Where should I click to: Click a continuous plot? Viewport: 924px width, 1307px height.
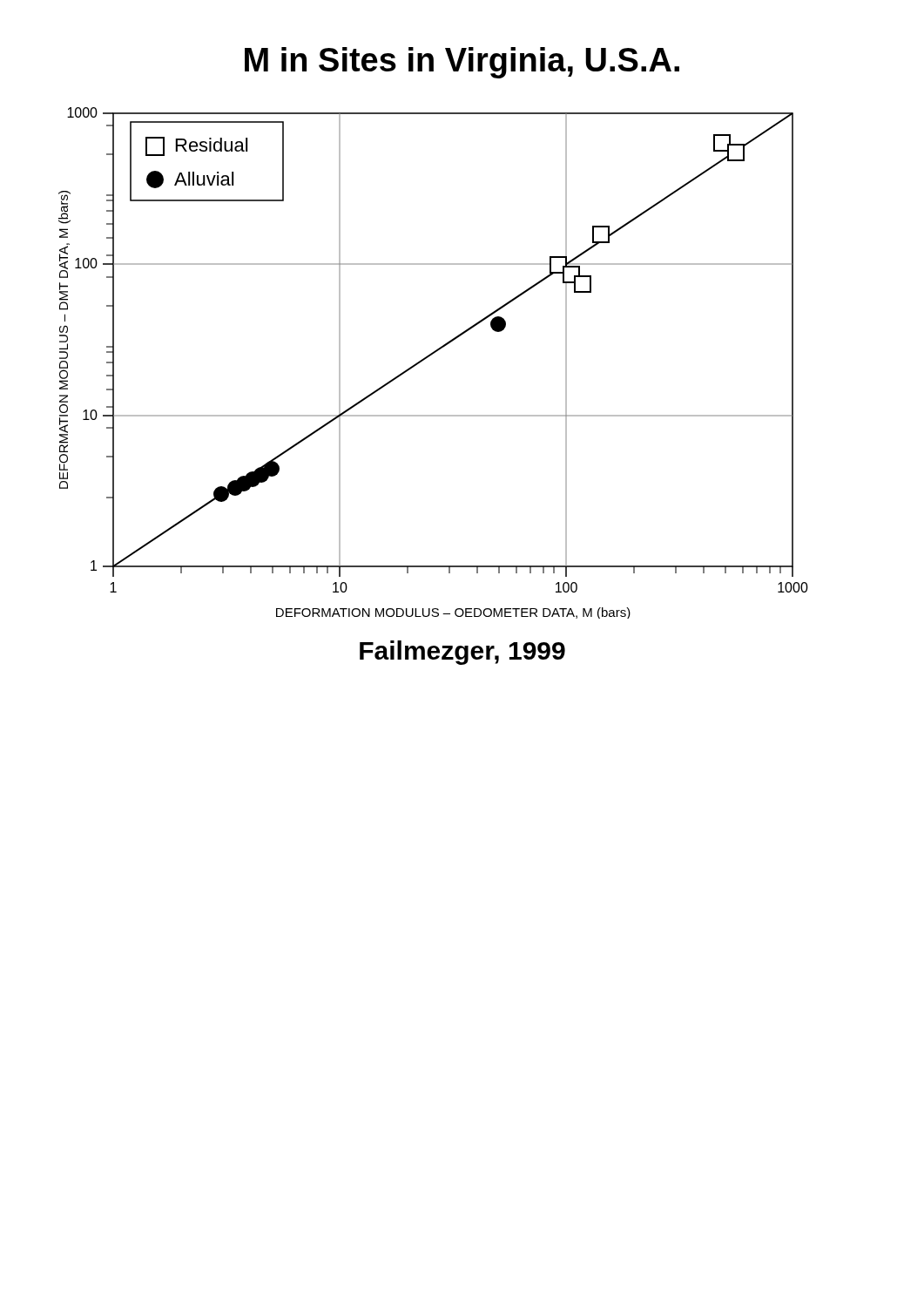click(444, 357)
